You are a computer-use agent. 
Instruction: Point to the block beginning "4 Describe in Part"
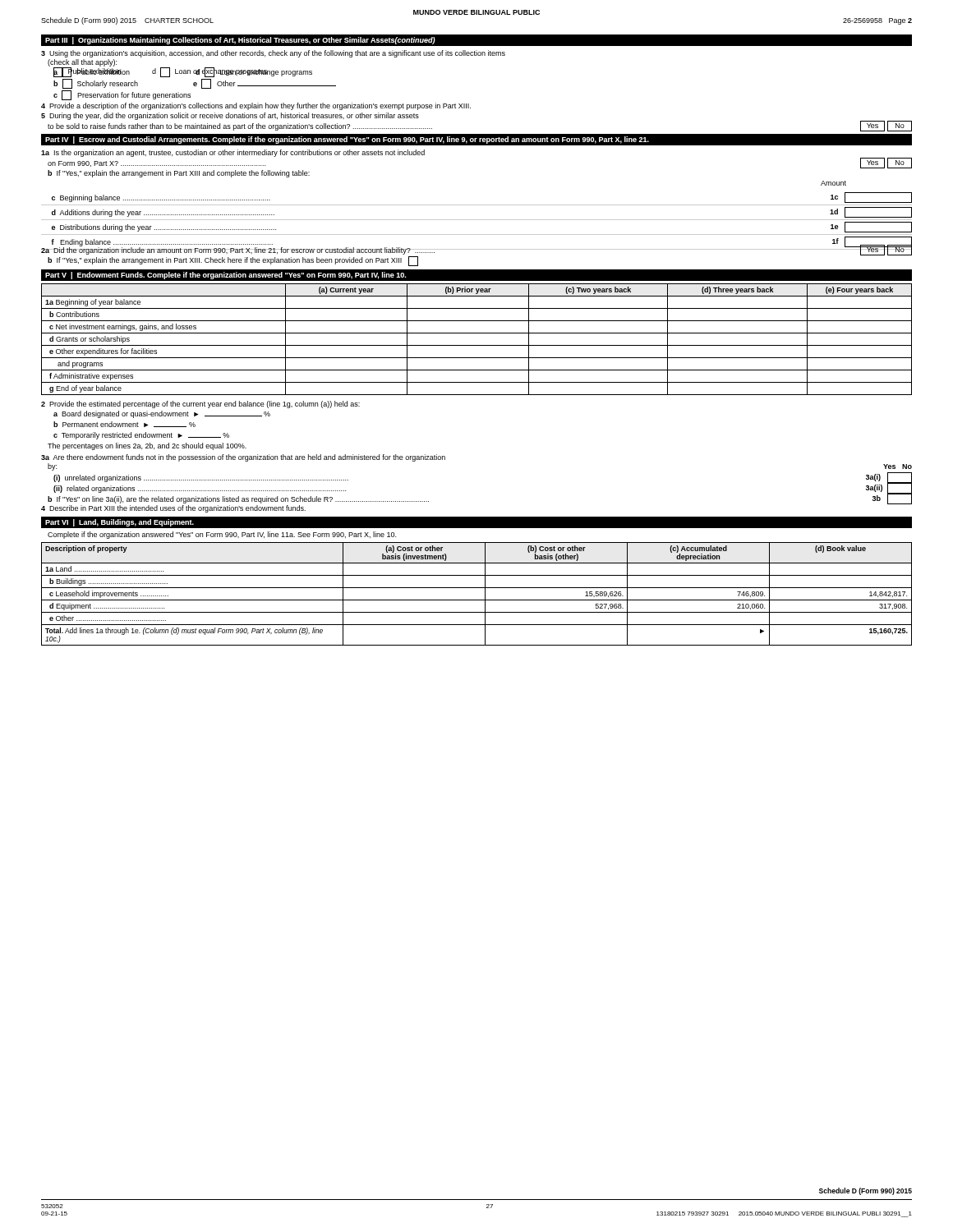click(174, 508)
